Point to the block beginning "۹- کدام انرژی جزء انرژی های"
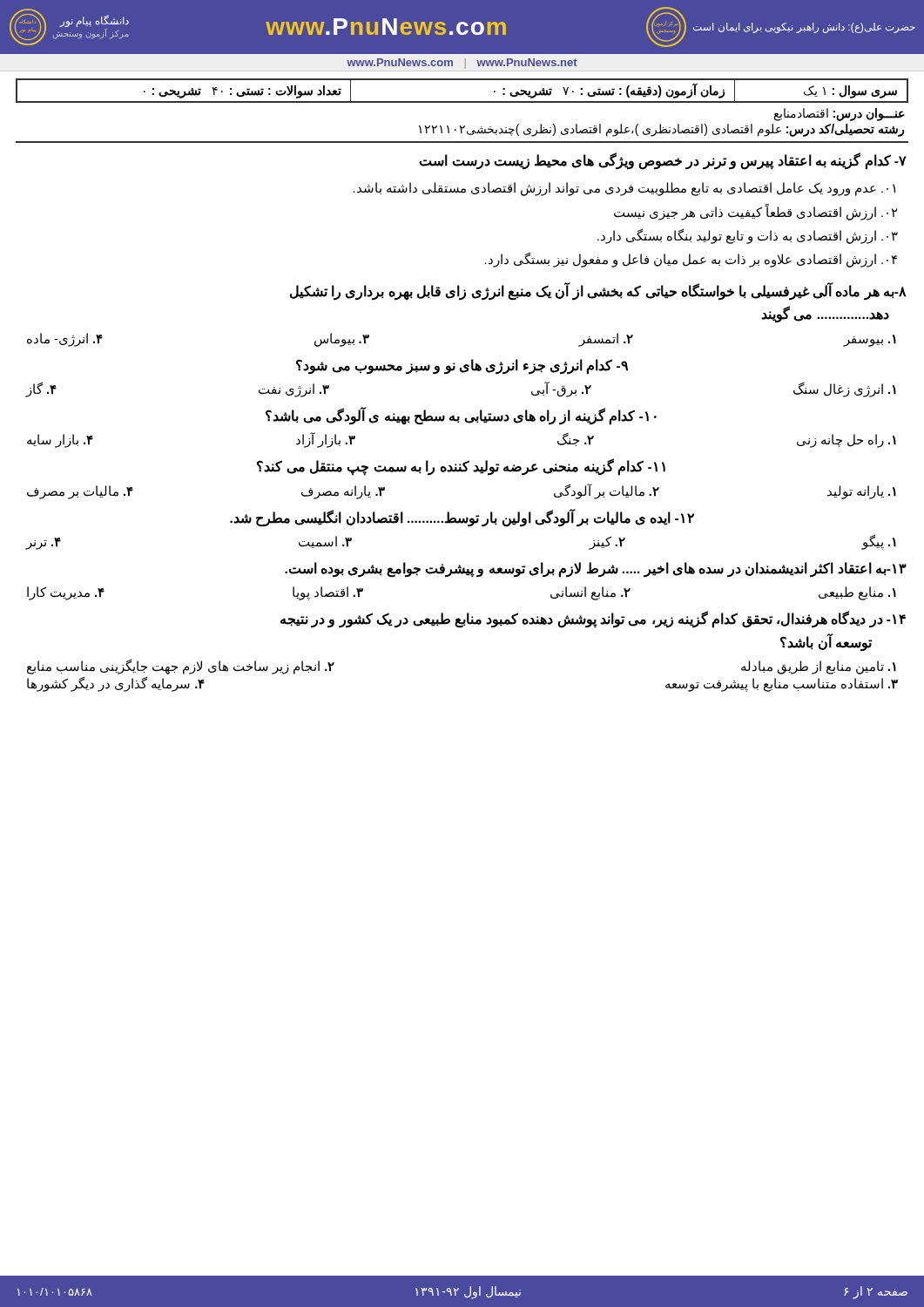 462,375
